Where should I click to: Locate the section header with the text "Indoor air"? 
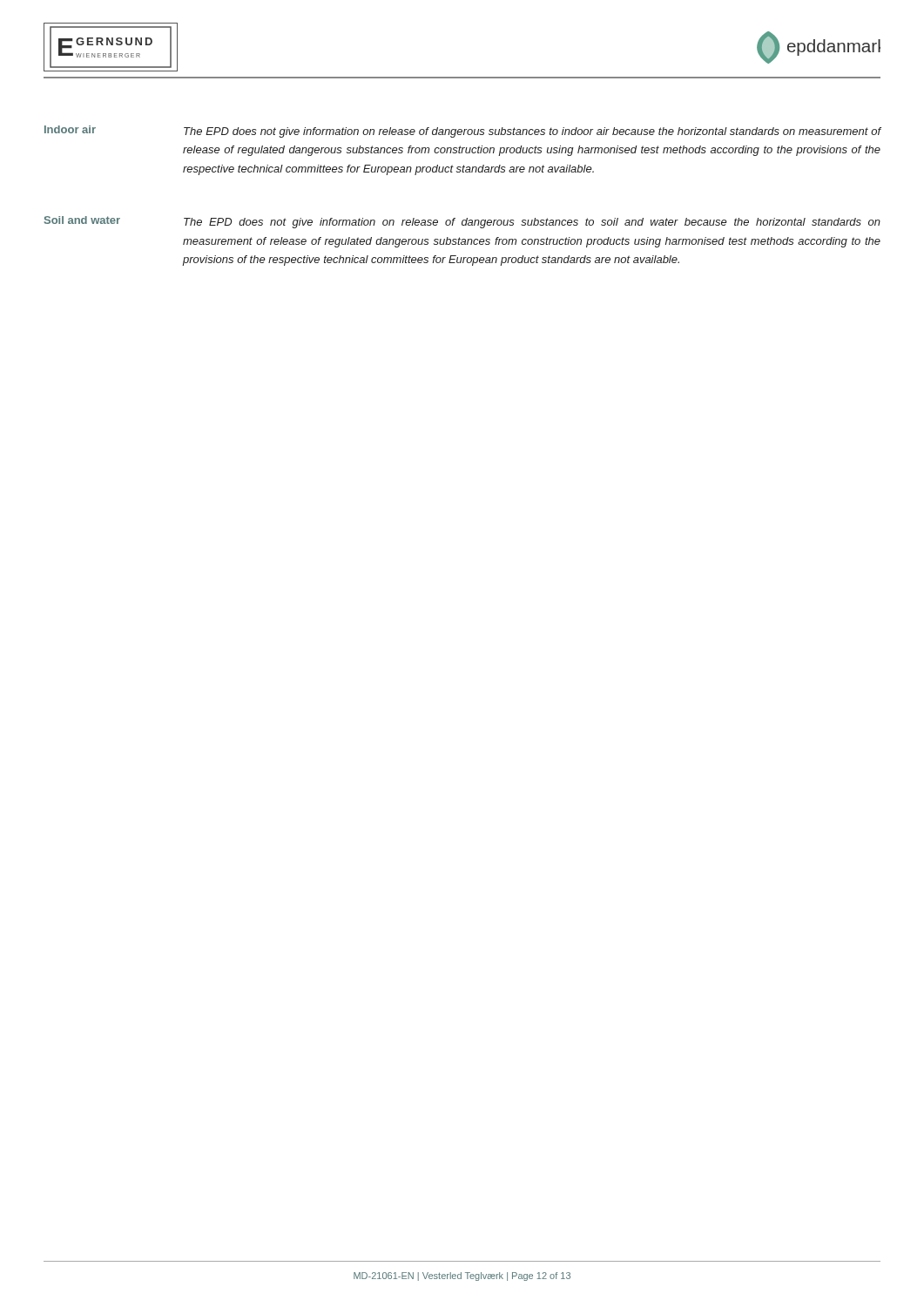tap(70, 129)
